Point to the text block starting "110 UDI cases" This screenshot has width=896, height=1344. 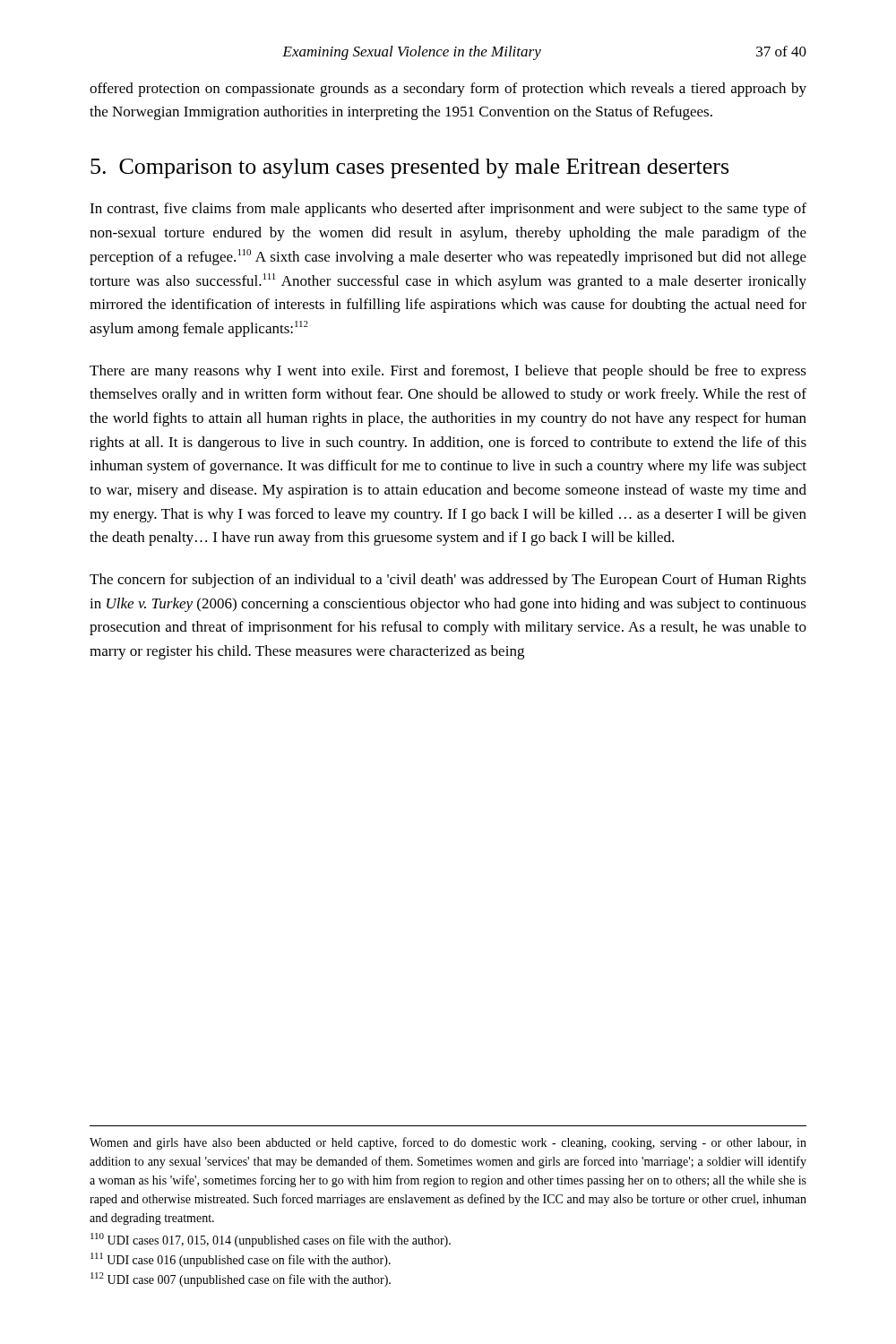pos(270,1239)
